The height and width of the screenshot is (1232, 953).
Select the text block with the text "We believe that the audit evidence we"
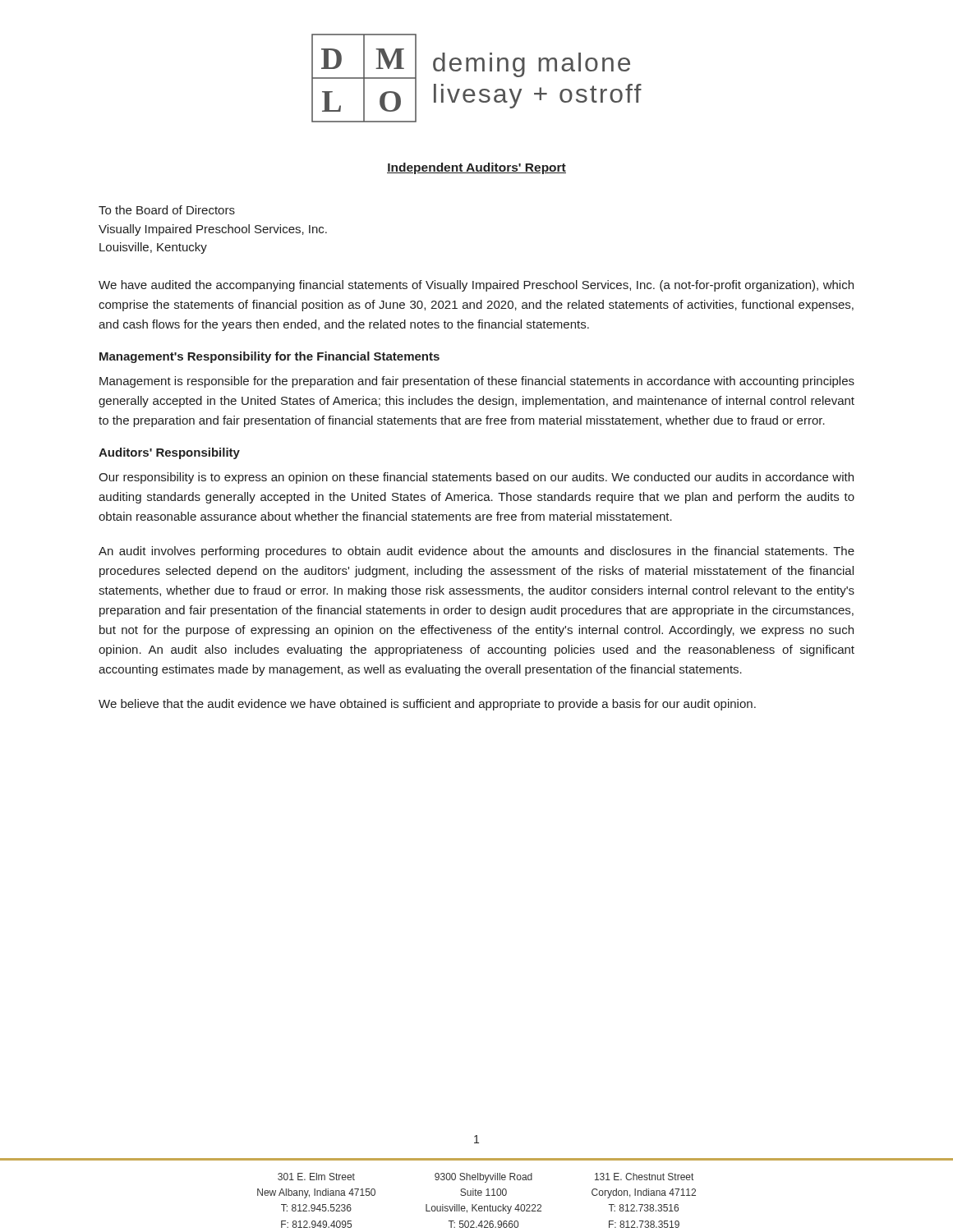click(428, 703)
